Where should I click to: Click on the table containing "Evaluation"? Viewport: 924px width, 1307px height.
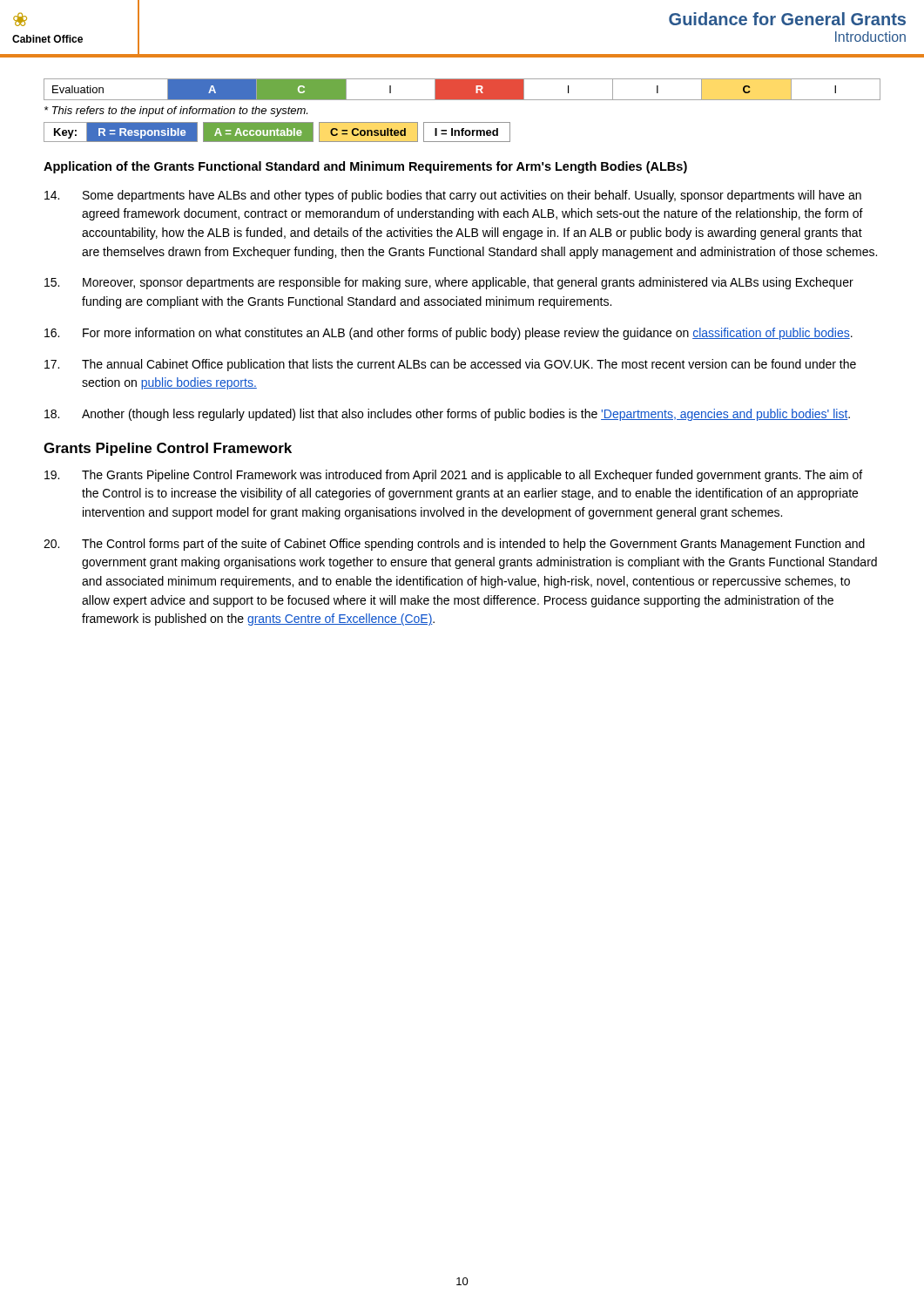coord(462,90)
